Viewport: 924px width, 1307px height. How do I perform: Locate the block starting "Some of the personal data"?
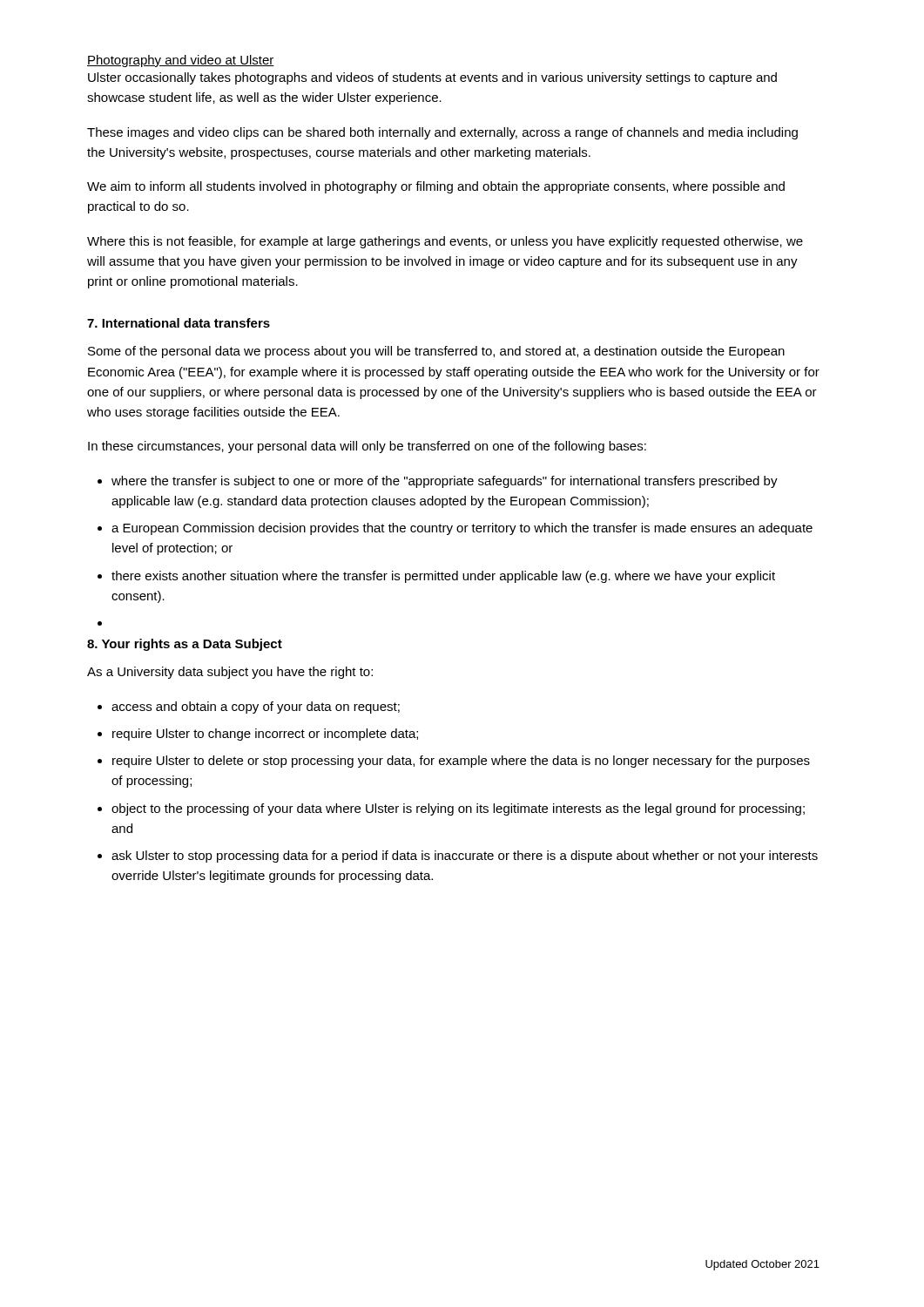tap(453, 381)
